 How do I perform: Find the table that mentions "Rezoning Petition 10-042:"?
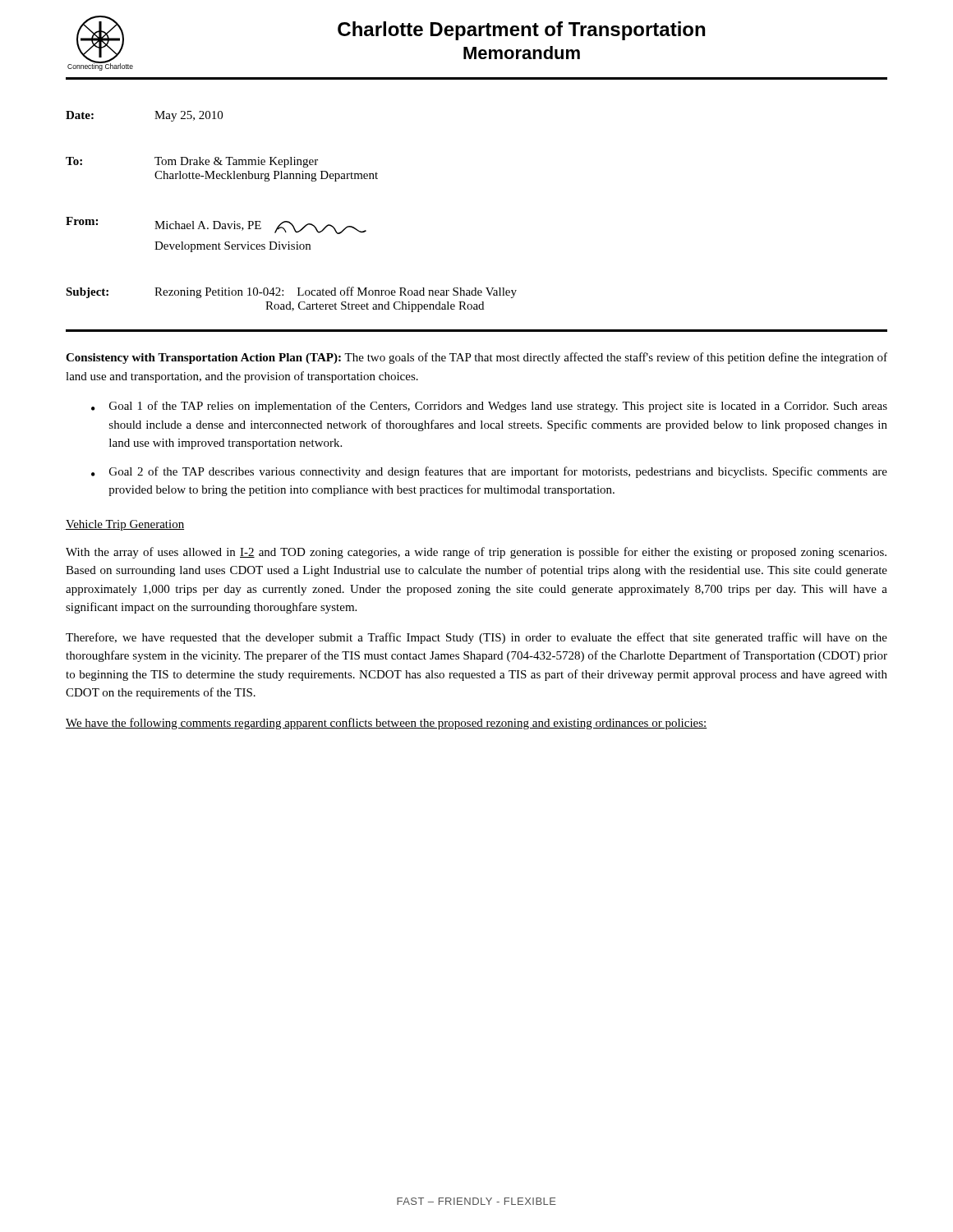pyautogui.click(x=476, y=212)
